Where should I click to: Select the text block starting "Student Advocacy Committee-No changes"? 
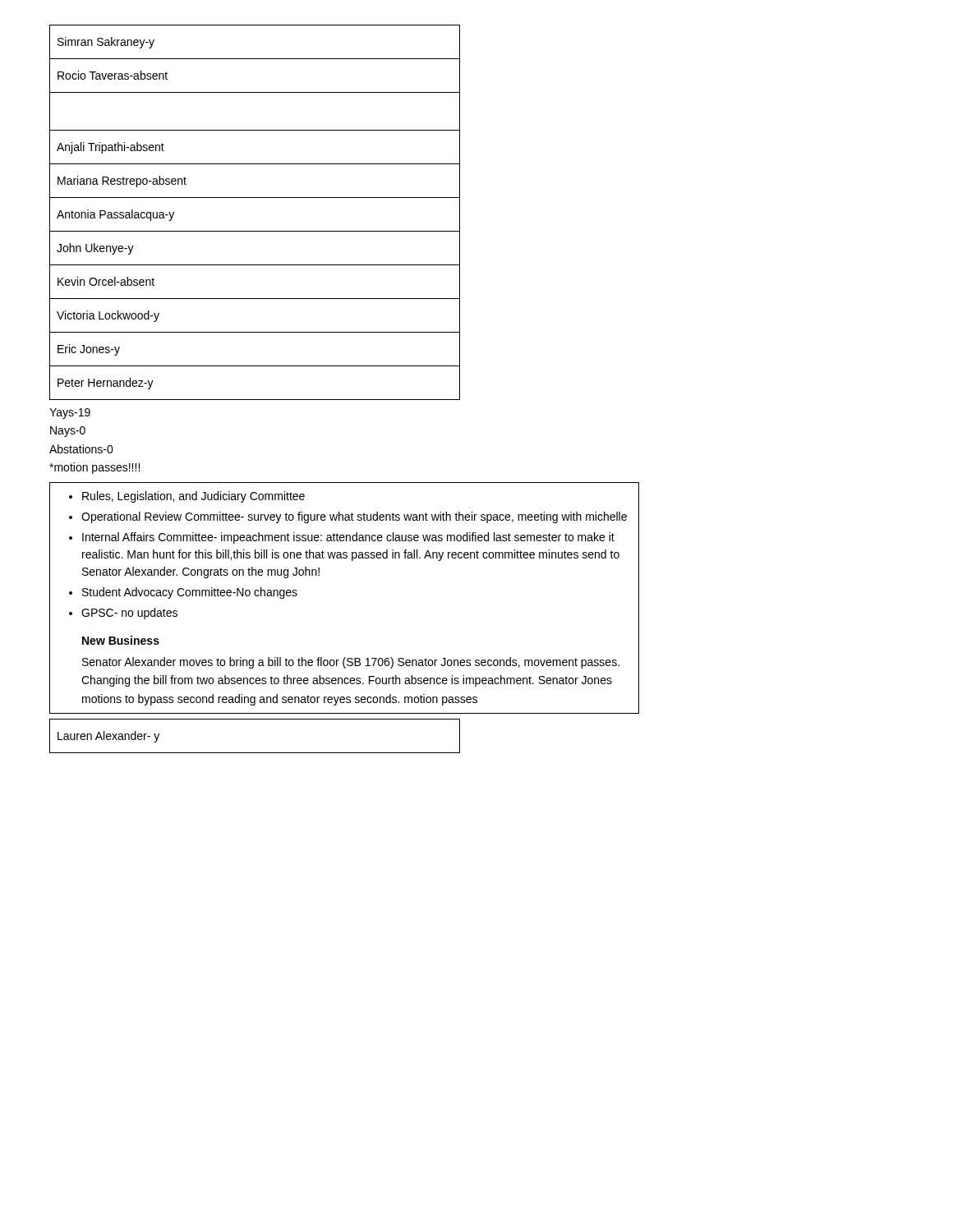189,592
